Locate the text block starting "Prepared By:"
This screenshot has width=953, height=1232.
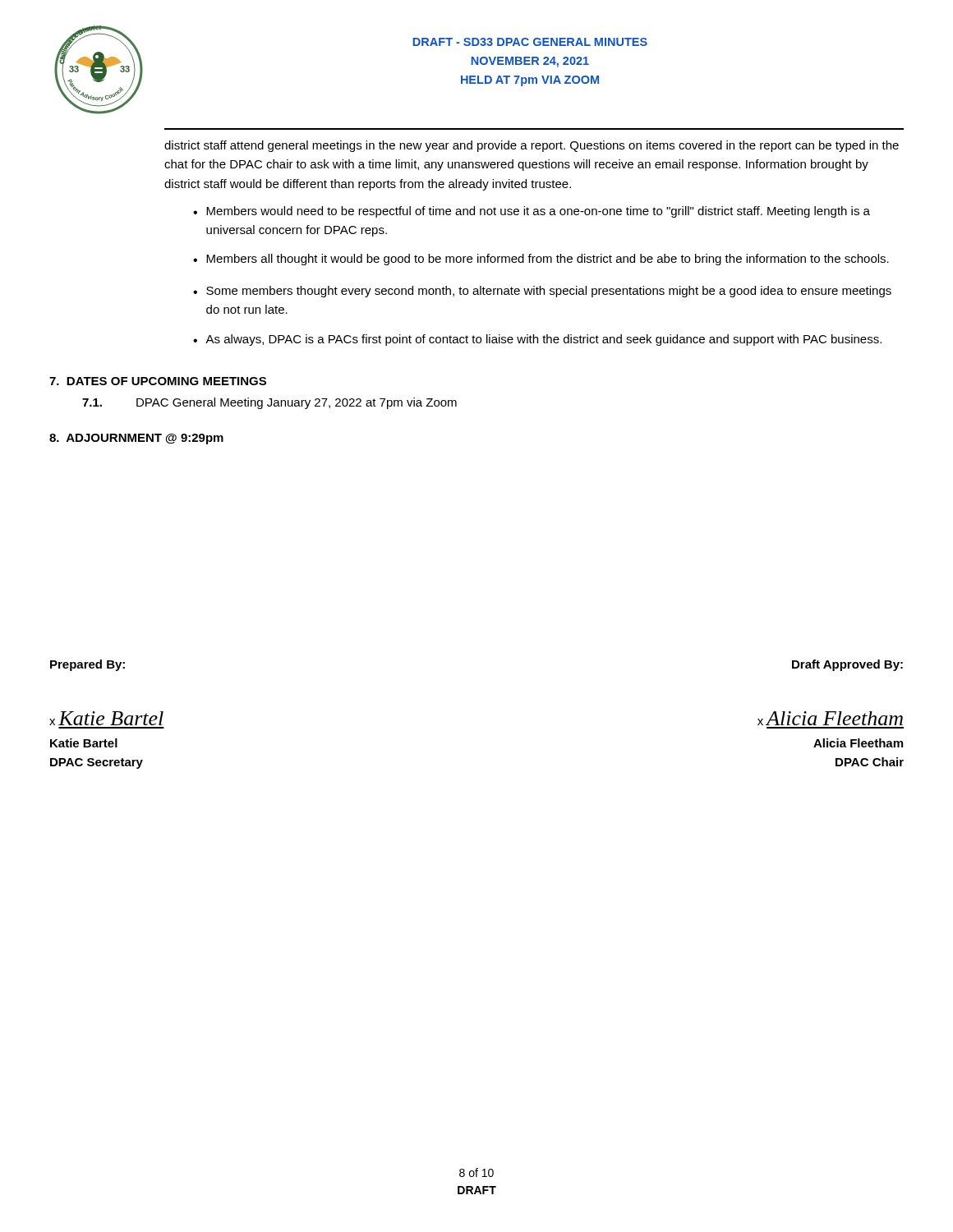[88, 664]
